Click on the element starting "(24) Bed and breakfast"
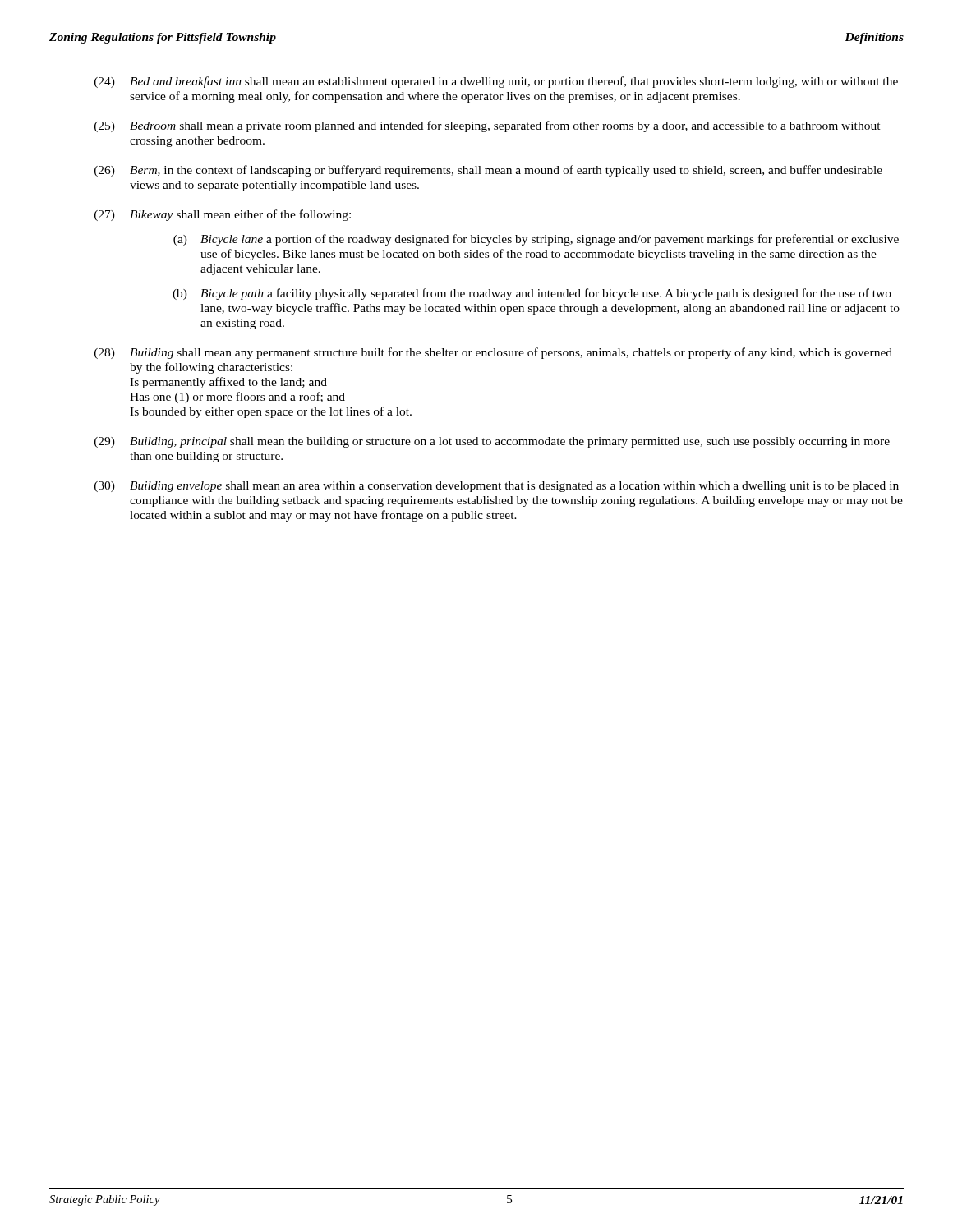The height and width of the screenshot is (1232, 953). tap(476, 89)
